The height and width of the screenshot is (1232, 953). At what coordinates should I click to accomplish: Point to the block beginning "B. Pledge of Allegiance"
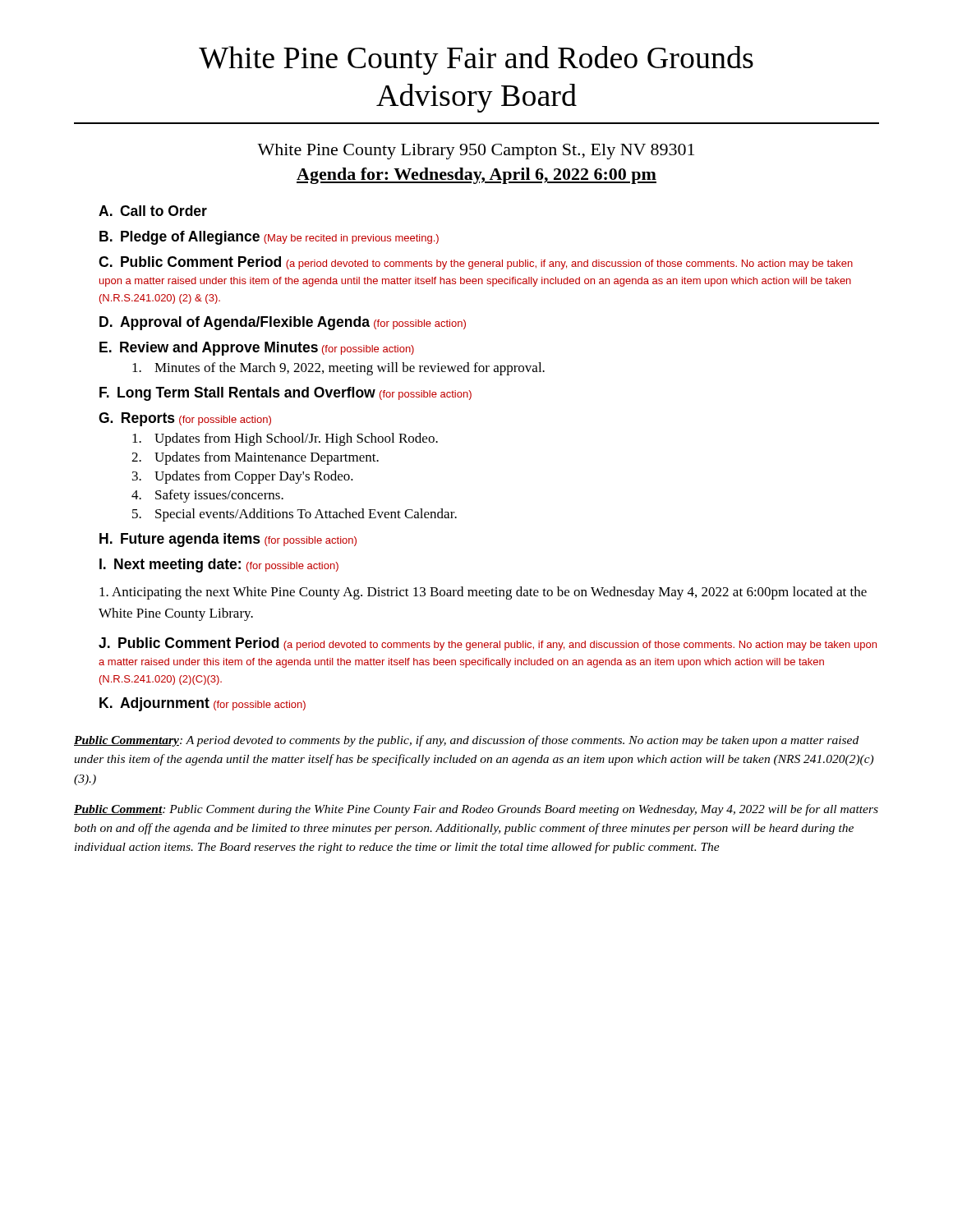coord(269,237)
